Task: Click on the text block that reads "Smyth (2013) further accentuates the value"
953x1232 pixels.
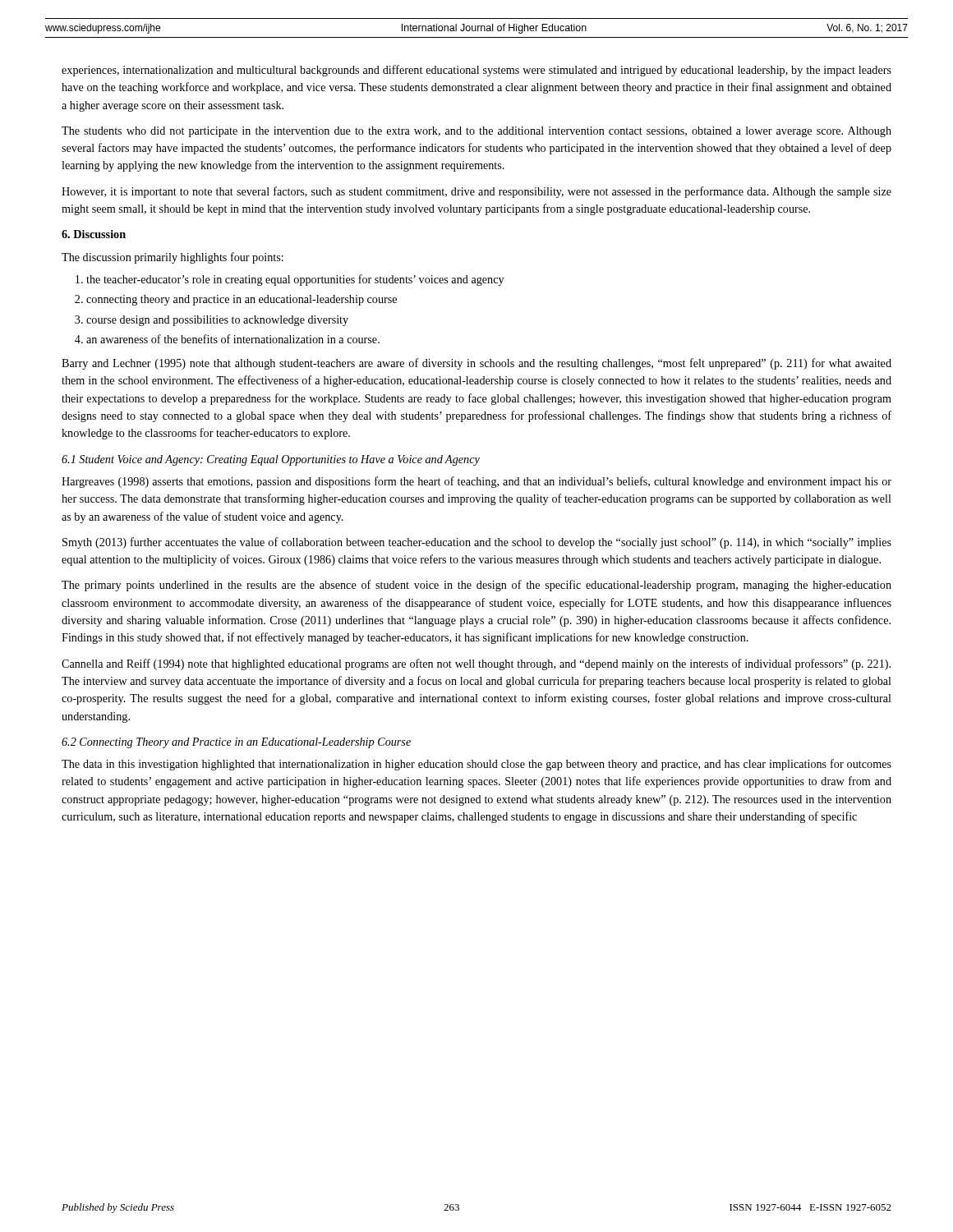Action: (x=476, y=551)
